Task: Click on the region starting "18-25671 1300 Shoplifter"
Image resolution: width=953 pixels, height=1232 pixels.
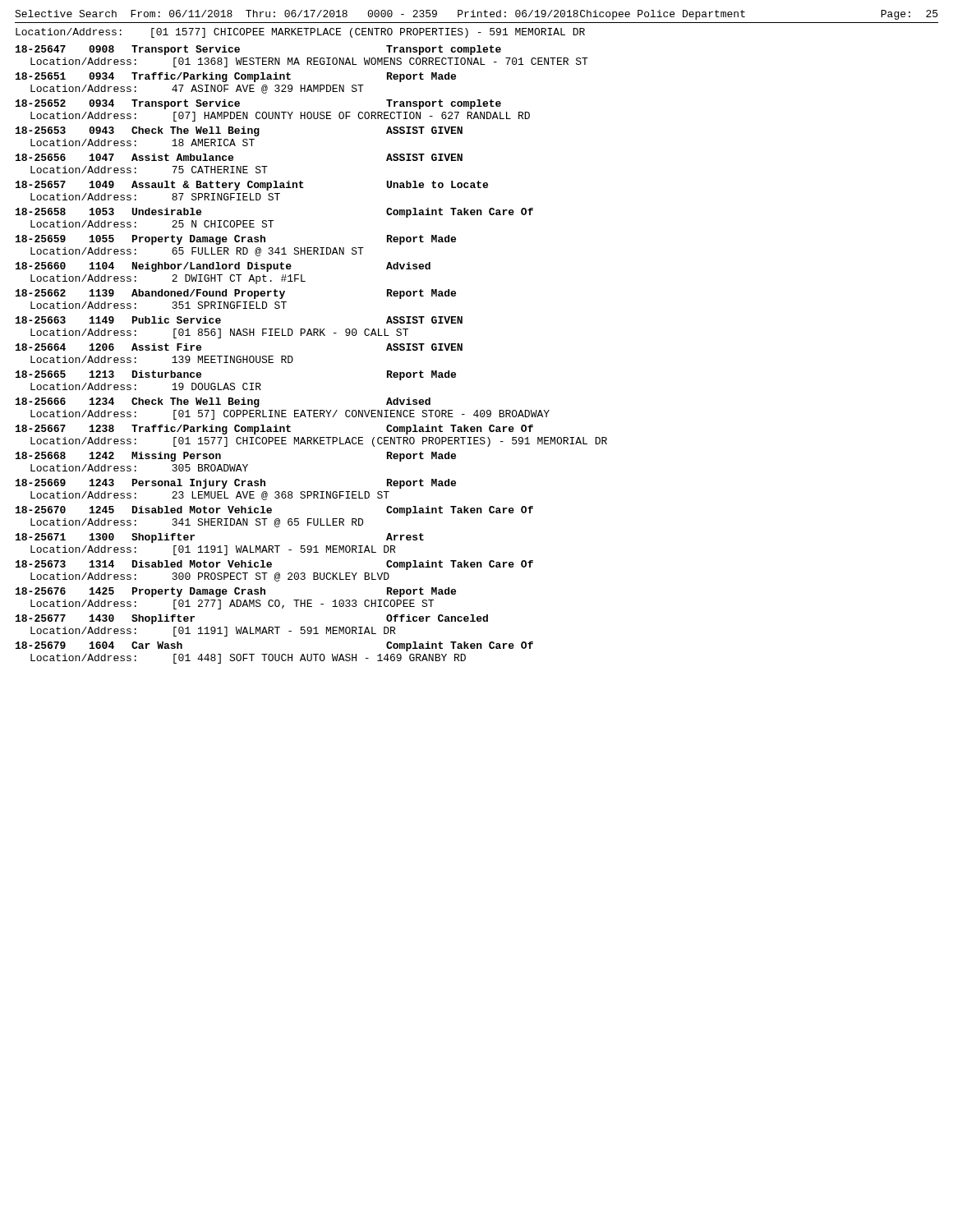Action: 220,544
